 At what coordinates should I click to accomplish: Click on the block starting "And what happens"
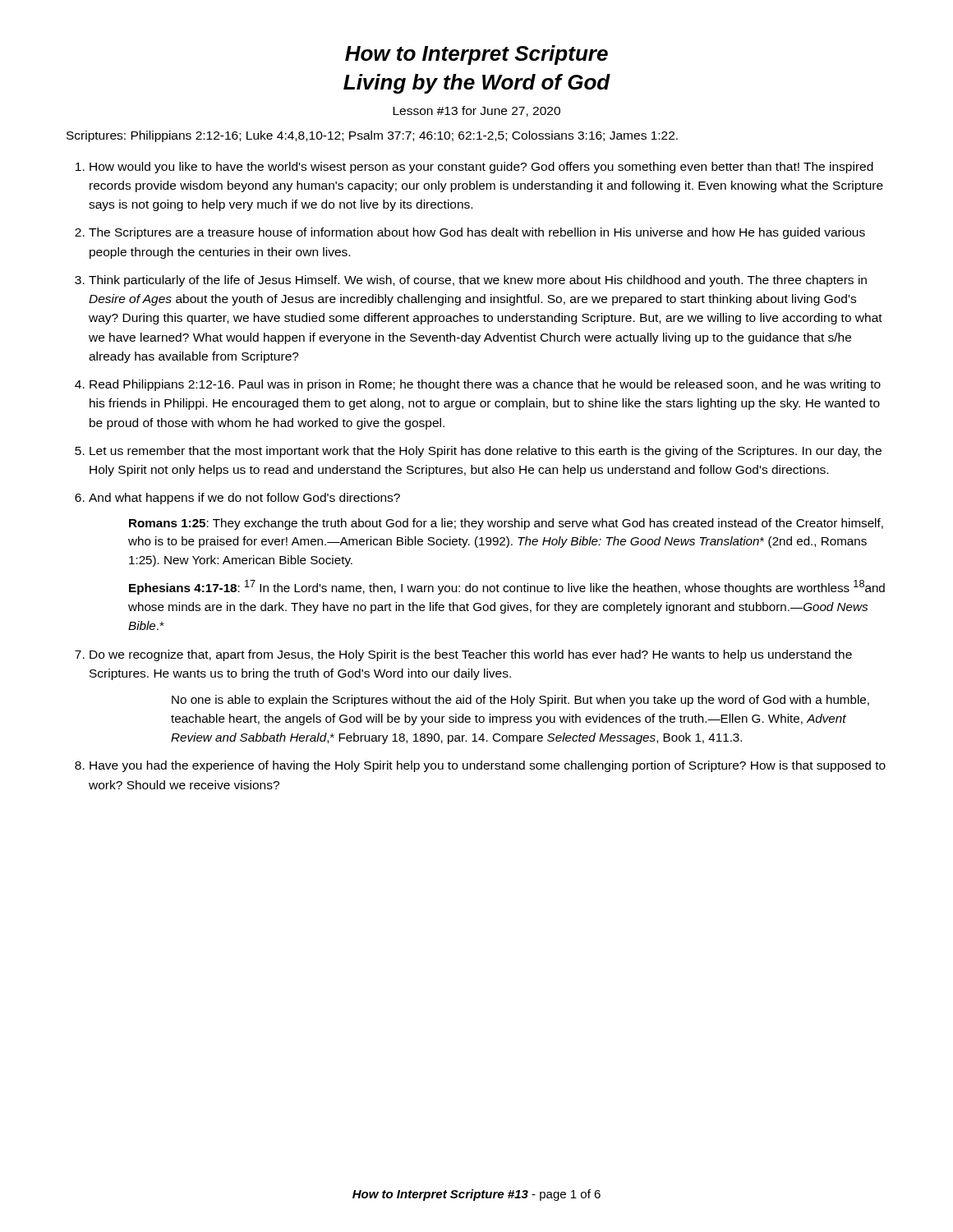point(244,499)
